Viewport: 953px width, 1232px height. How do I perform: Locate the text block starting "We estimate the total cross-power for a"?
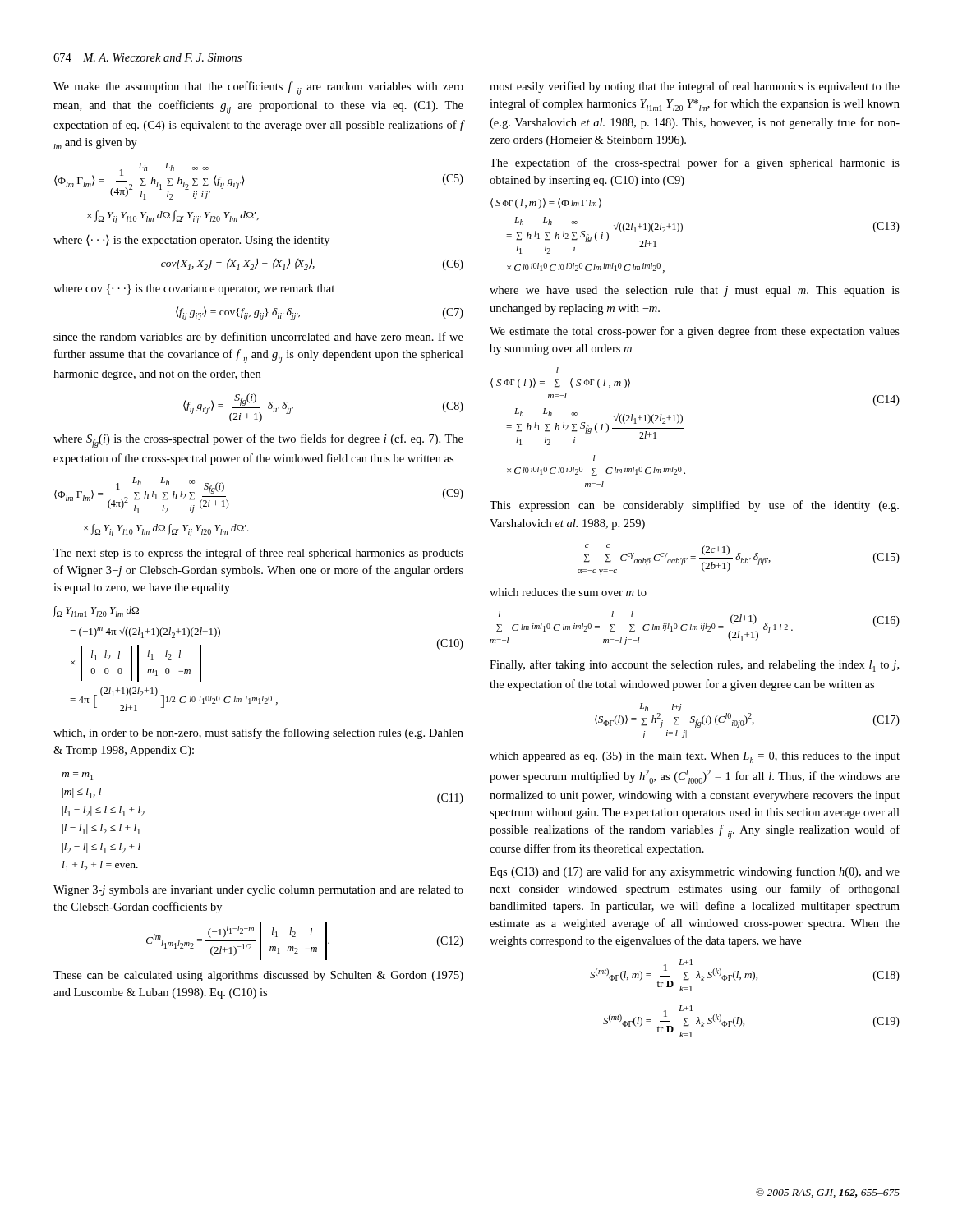tap(695, 340)
